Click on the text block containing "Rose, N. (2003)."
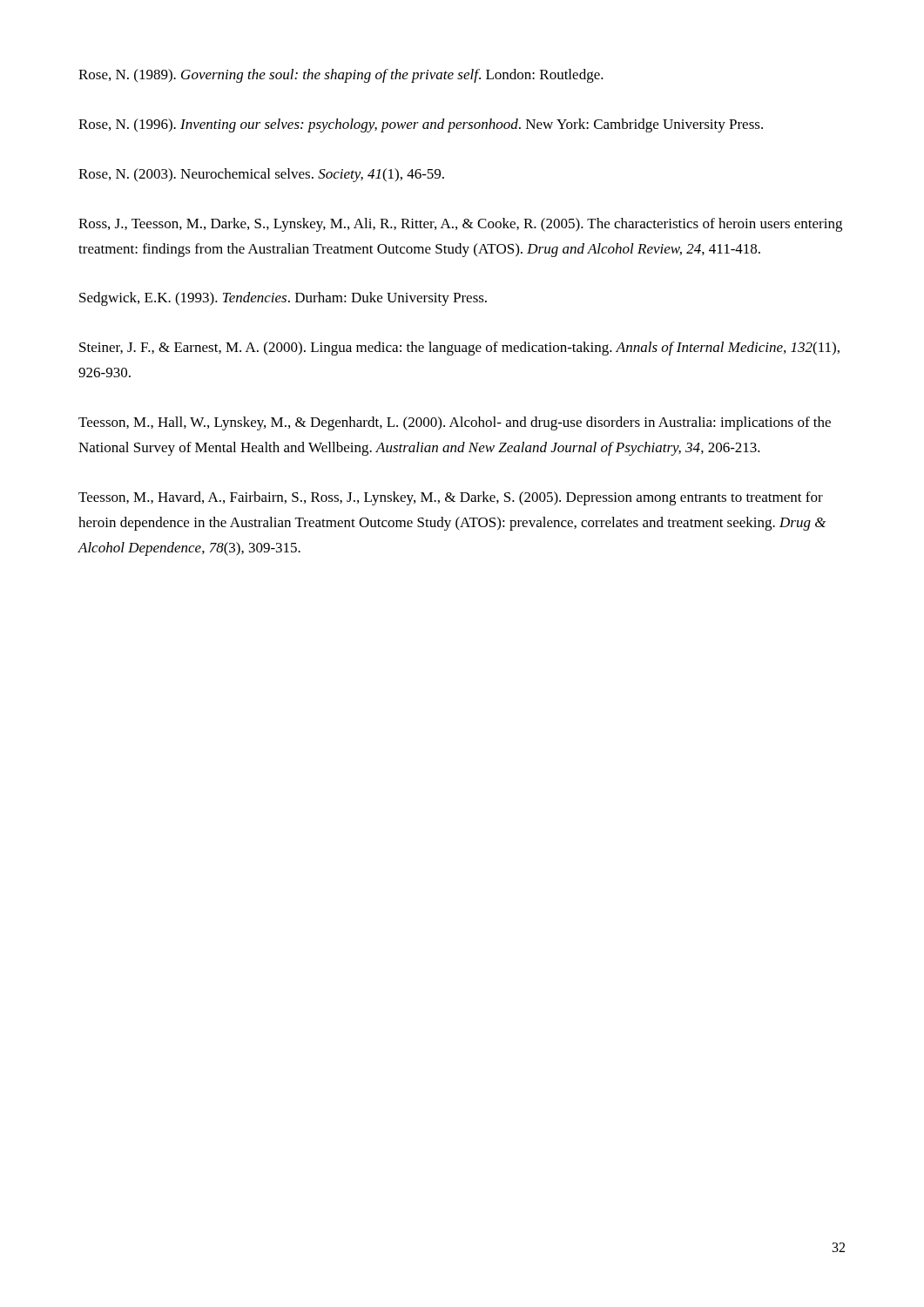Image resolution: width=924 pixels, height=1307 pixels. [x=262, y=174]
